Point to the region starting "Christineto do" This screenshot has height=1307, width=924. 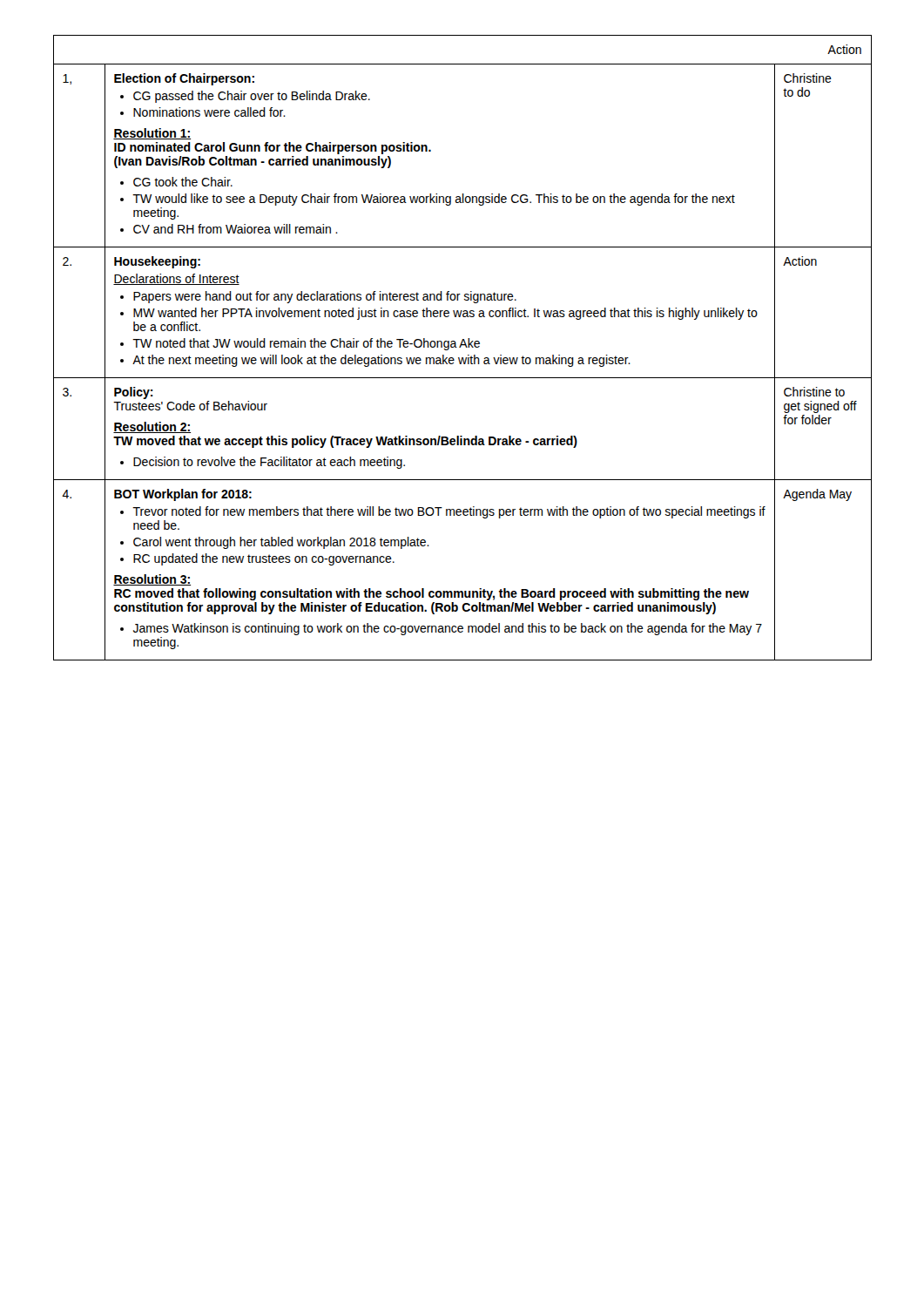pyautogui.click(x=807, y=85)
